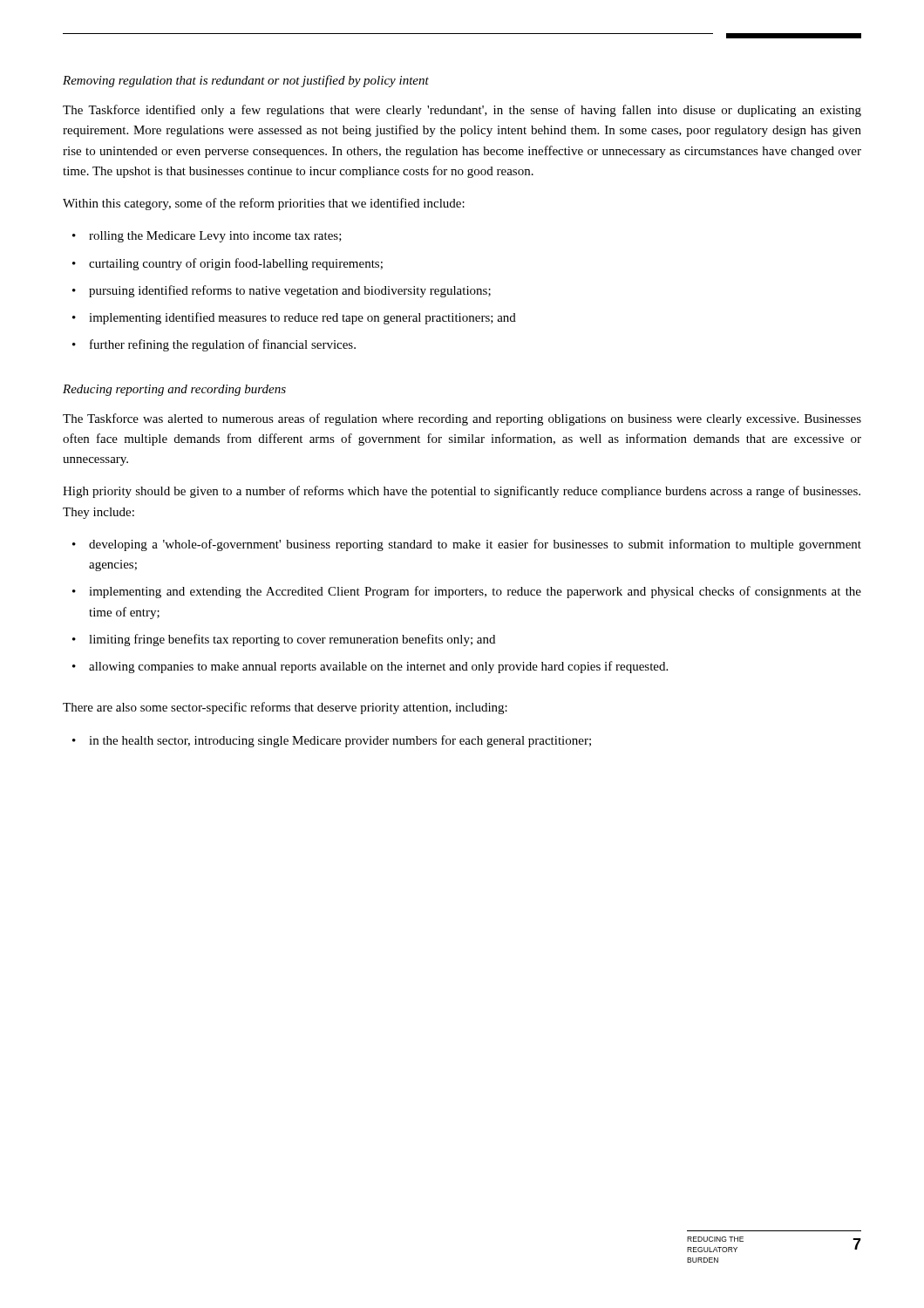Image resolution: width=924 pixels, height=1308 pixels.
Task: Find the block on this page that starts "in the health sector,"
Action: pyautogui.click(x=340, y=740)
